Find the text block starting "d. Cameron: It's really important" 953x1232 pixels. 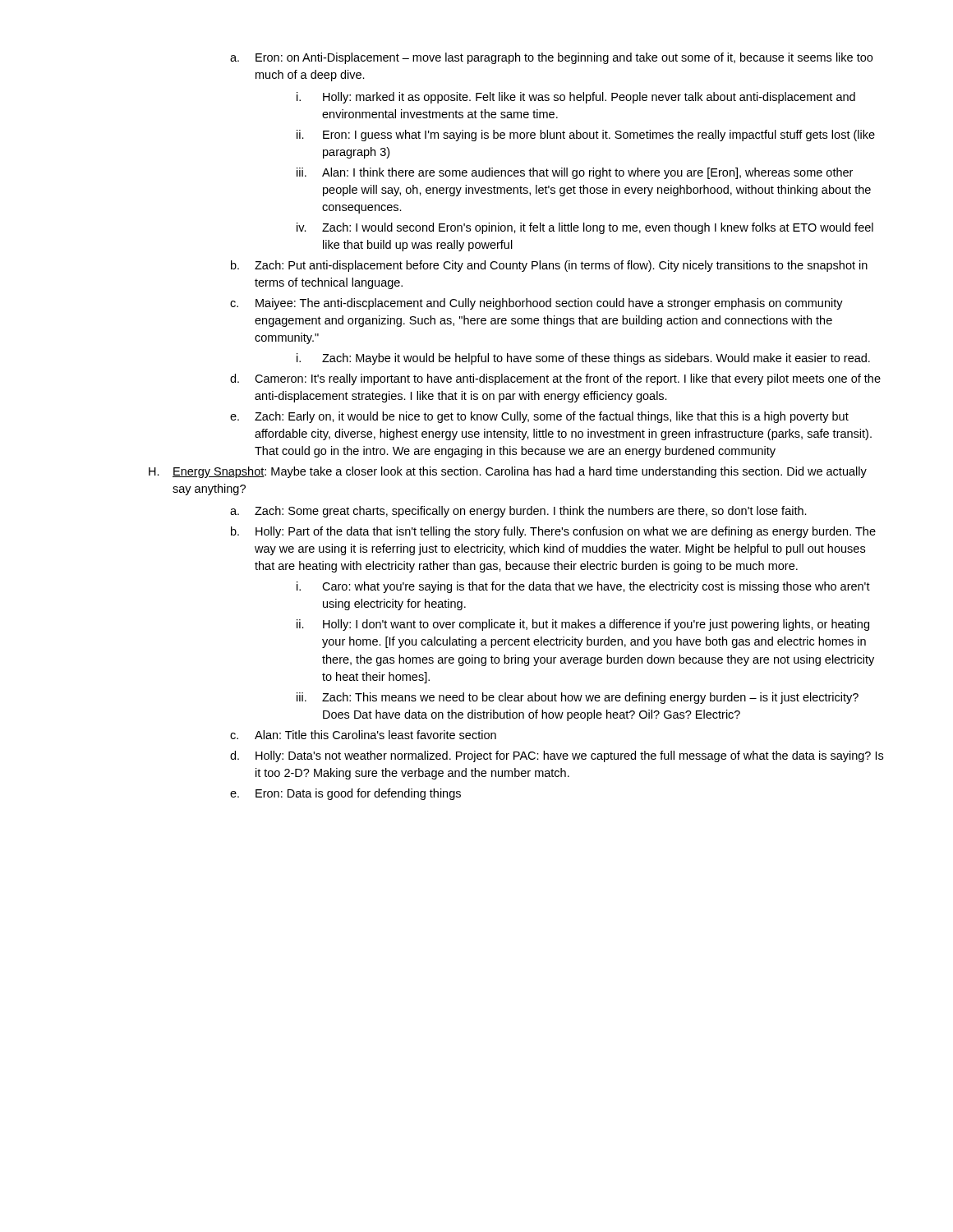559,388
